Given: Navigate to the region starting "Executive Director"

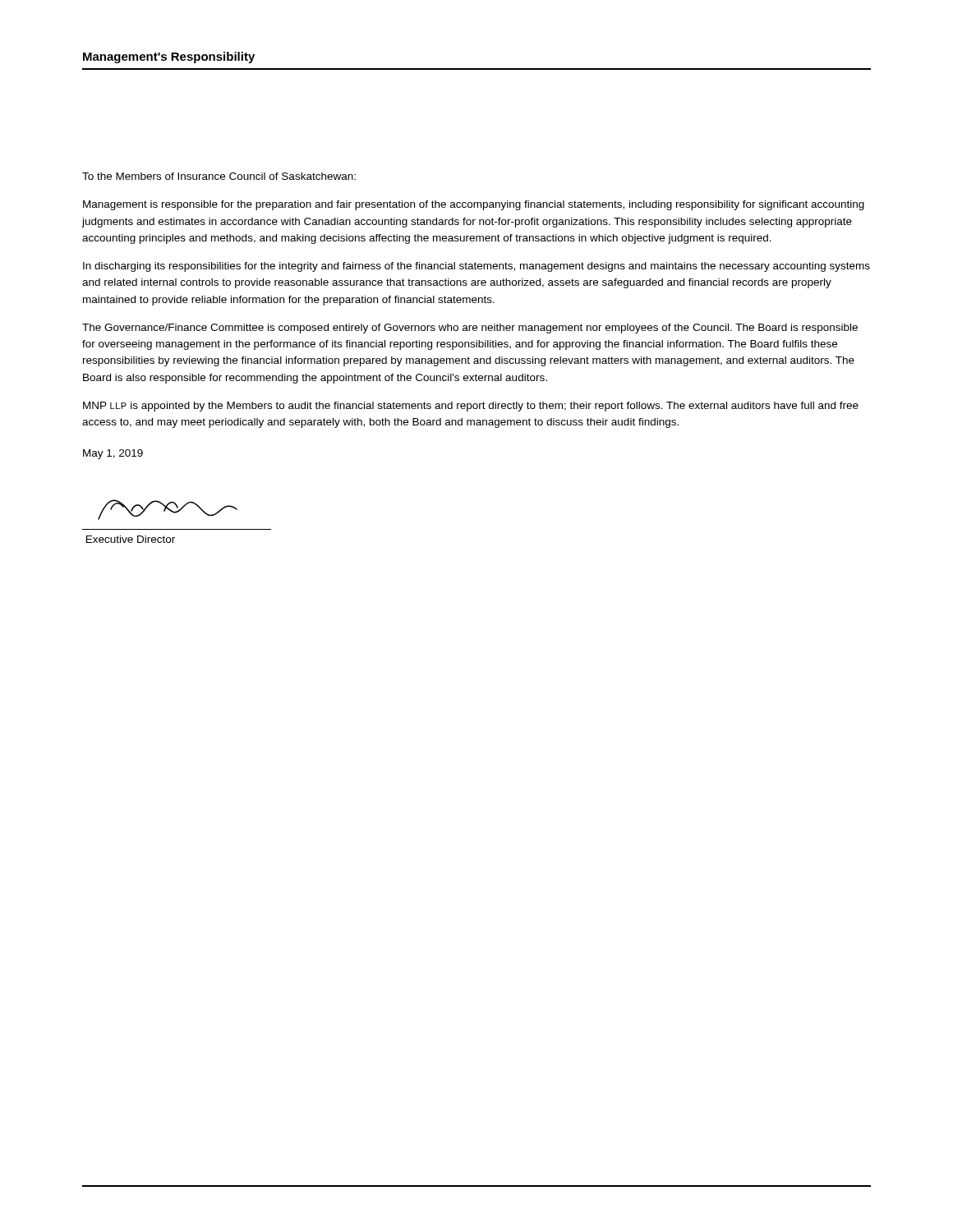Looking at the screenshot, I should [129, 539].
